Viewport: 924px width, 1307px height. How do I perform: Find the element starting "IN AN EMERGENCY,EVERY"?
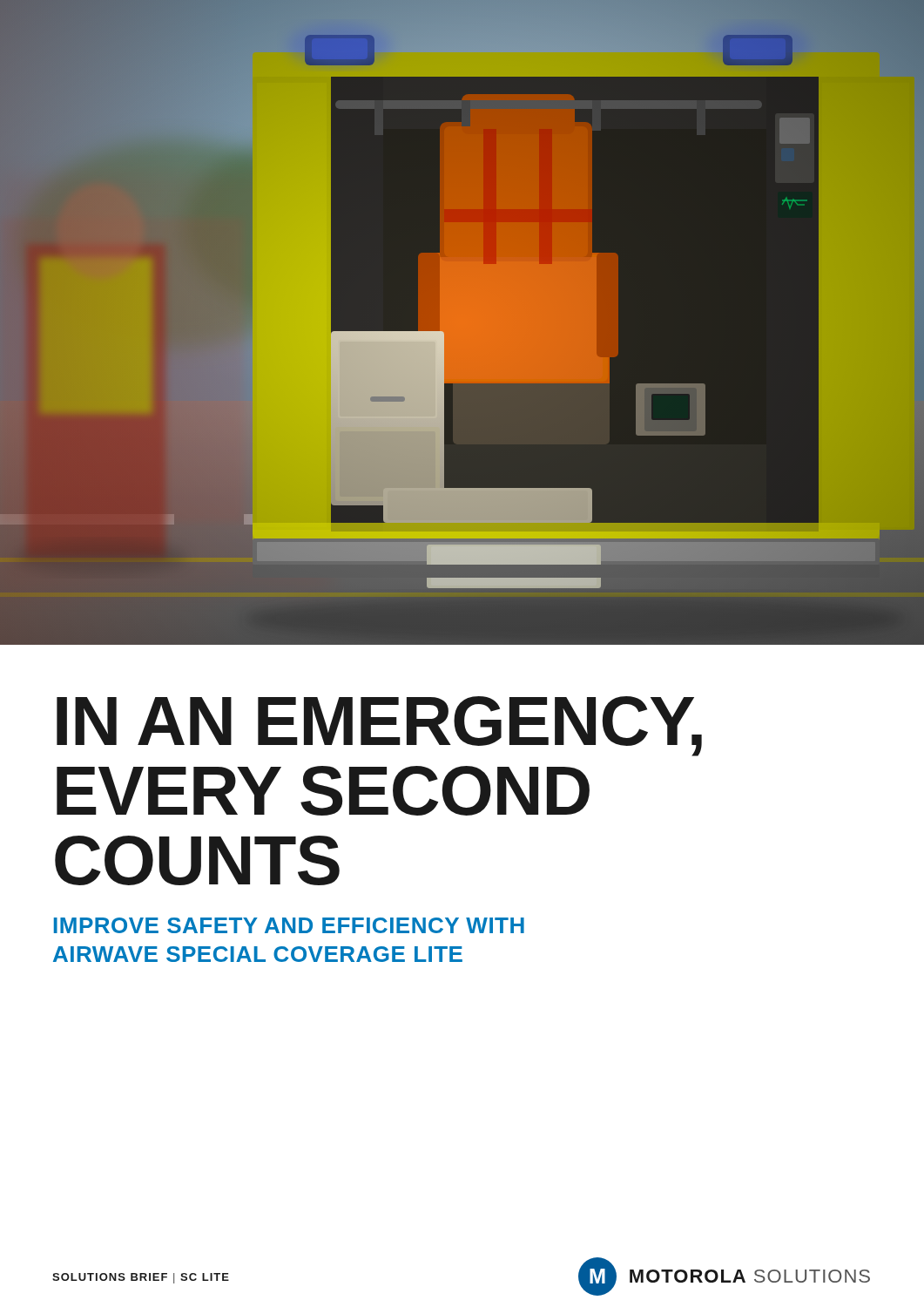tap(462, 791)
